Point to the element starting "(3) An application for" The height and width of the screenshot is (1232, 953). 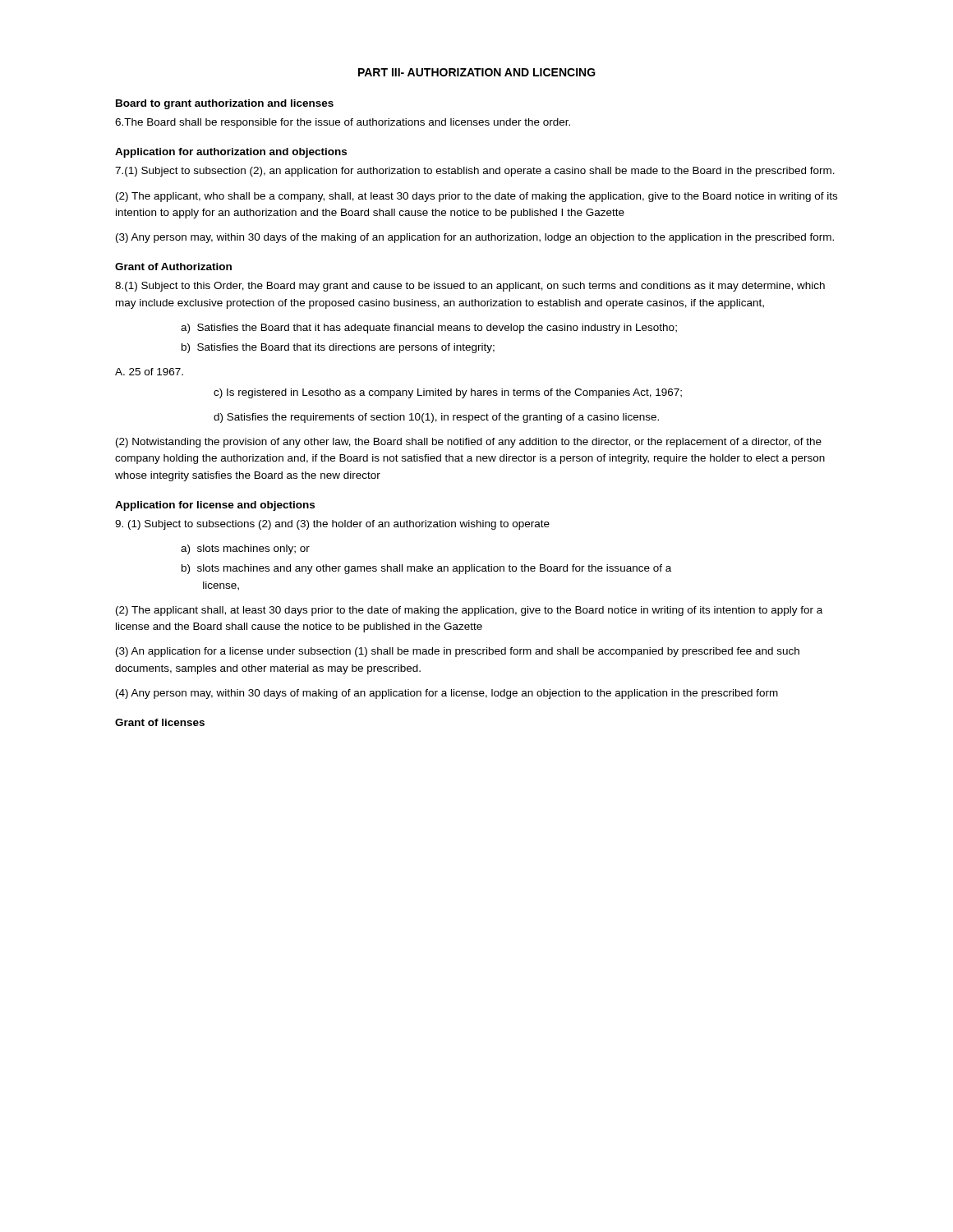point(457,659)
